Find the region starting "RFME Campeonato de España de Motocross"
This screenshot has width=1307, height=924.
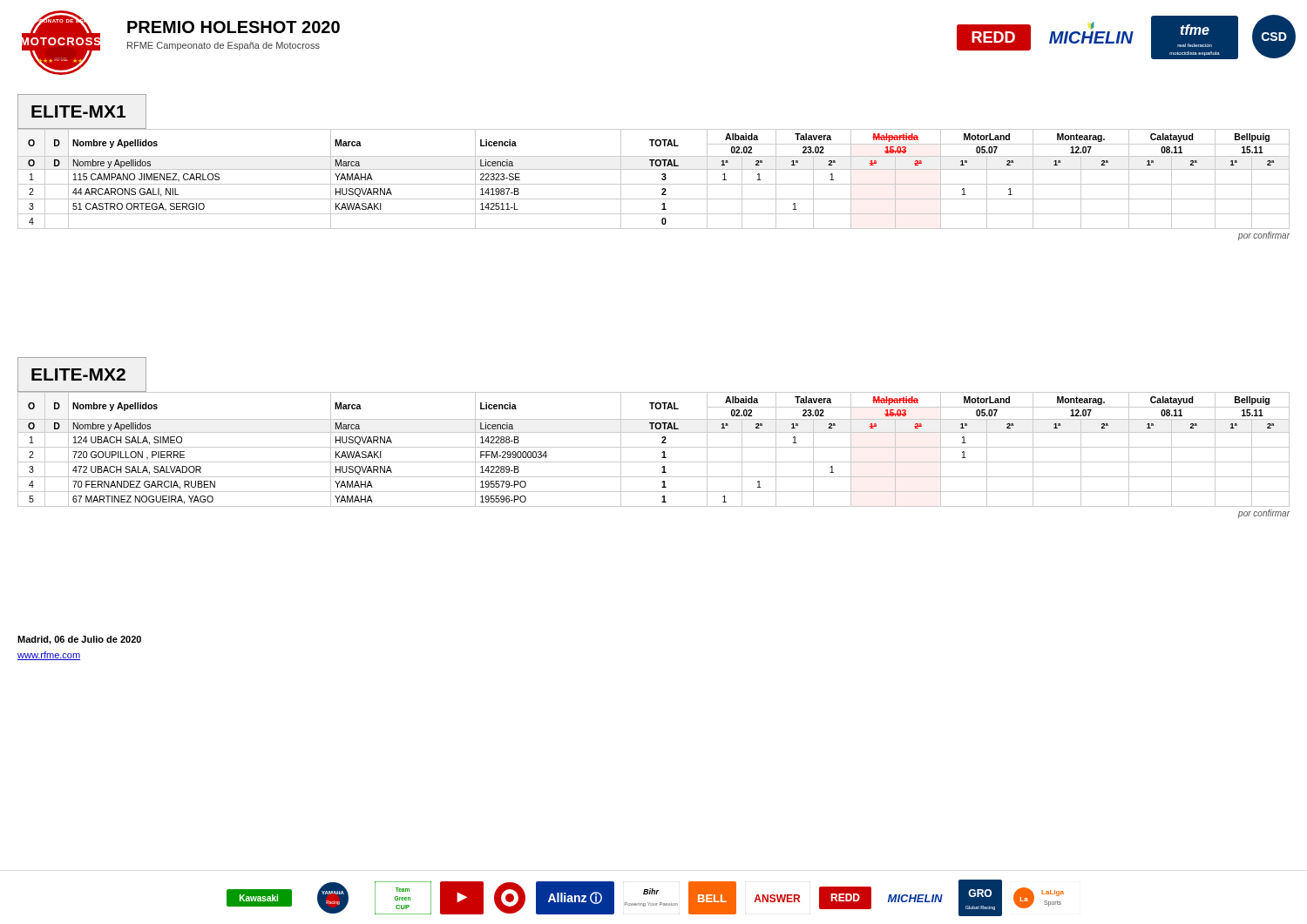pos(223,45)
